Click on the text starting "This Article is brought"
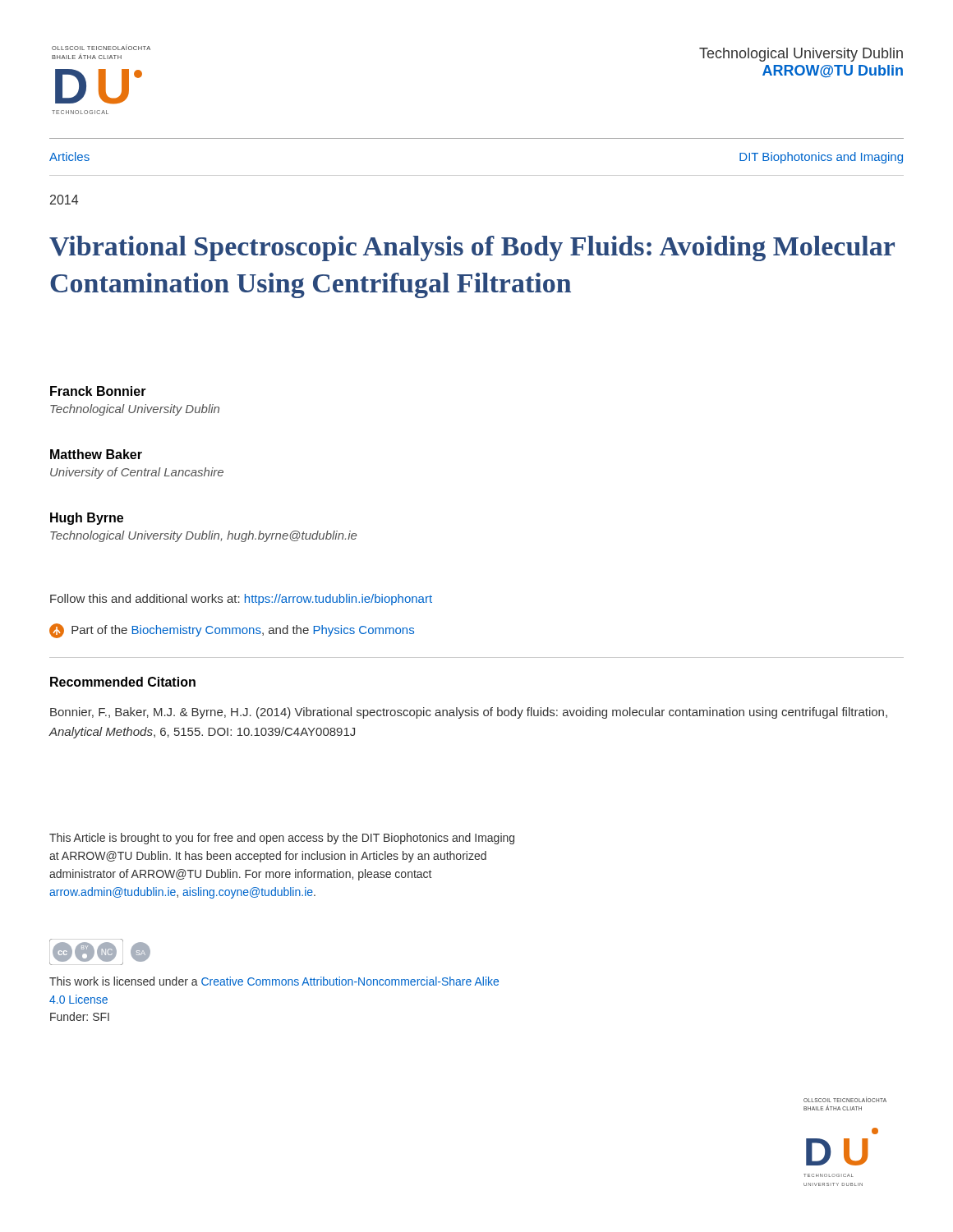This screenshot has width=953, height=1232. pos(282,865)
